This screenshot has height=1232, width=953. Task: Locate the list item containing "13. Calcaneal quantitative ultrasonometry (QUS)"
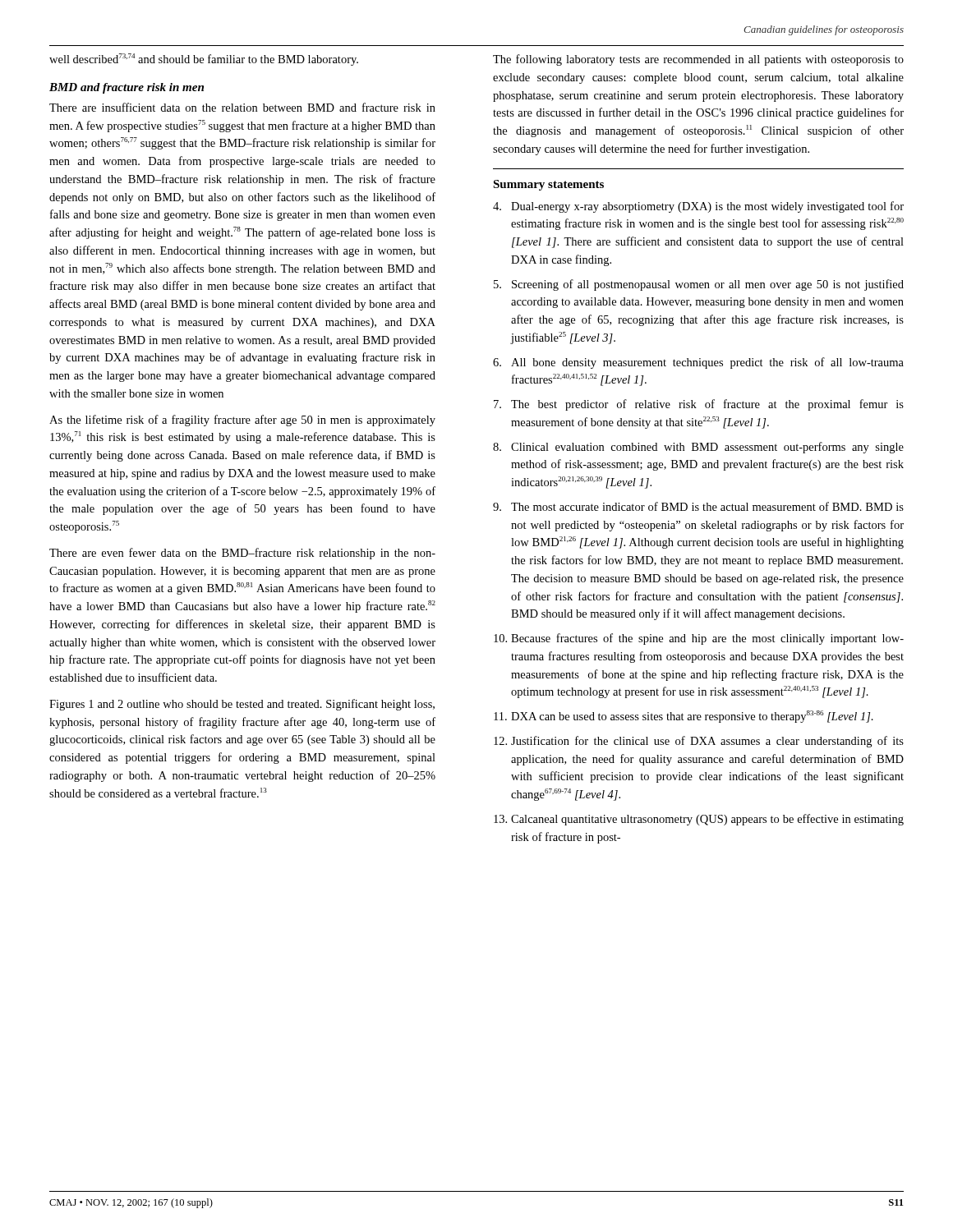(698, 828)
